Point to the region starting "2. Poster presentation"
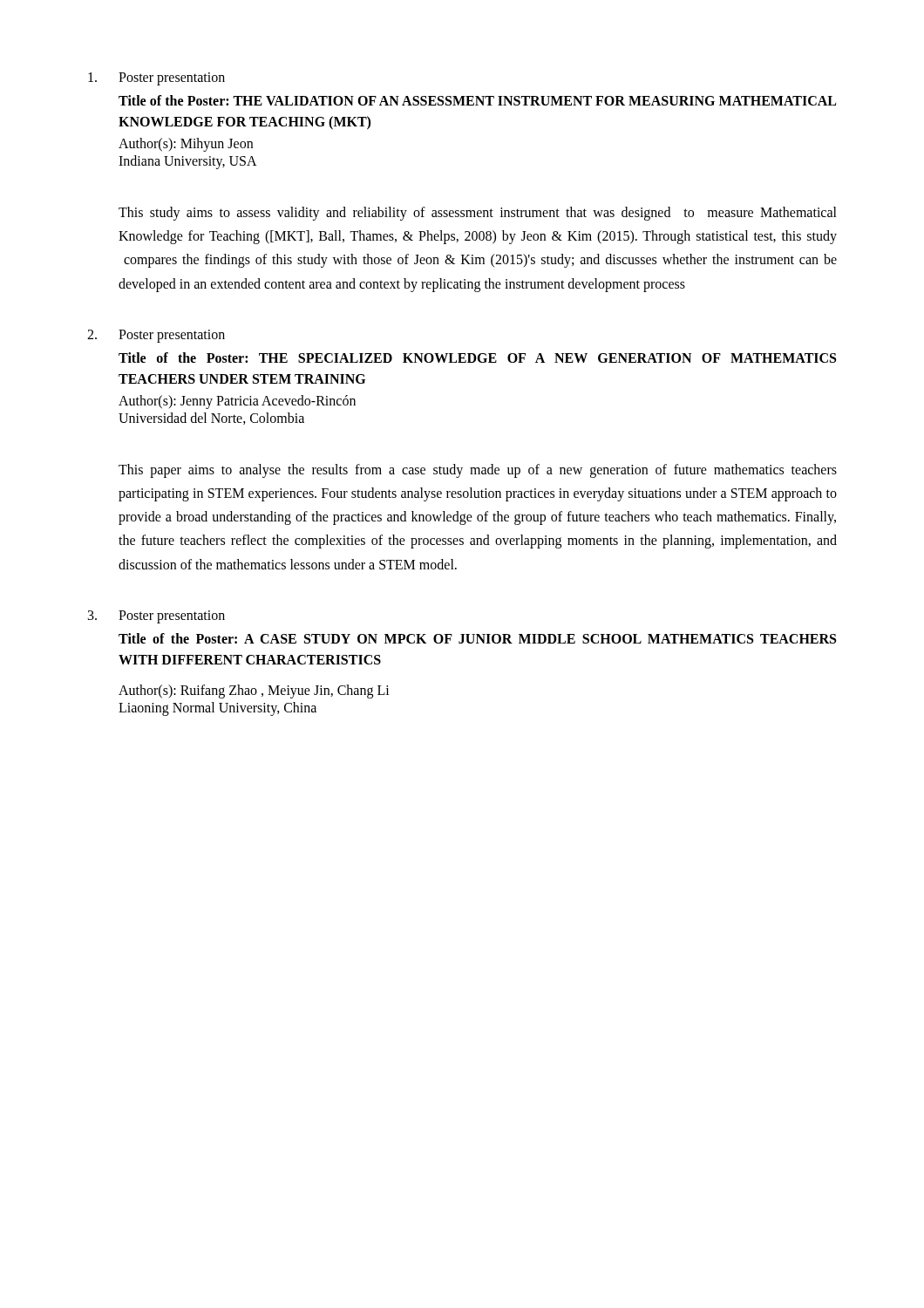 (156, 336)
